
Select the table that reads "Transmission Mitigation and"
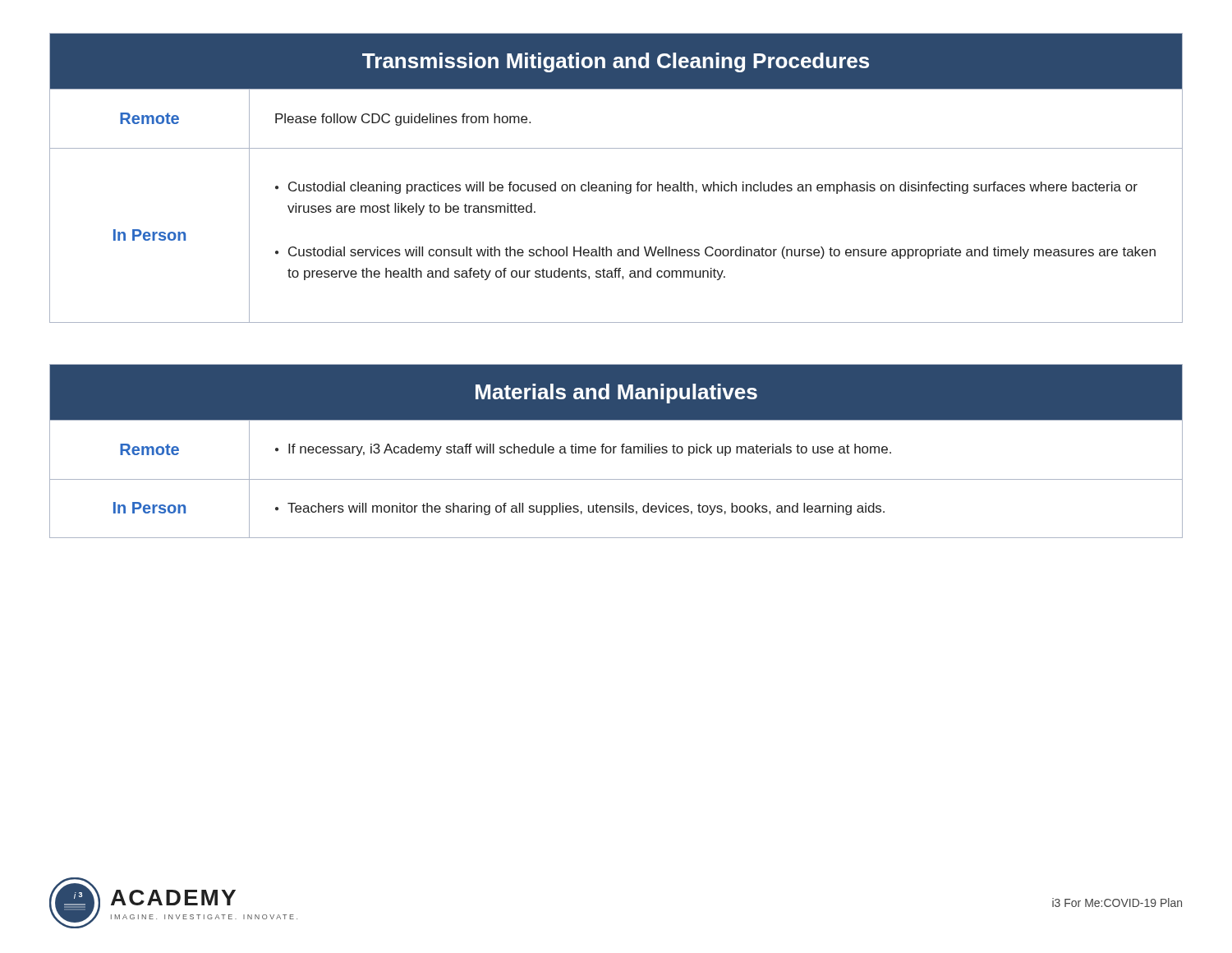coord(616,178)
